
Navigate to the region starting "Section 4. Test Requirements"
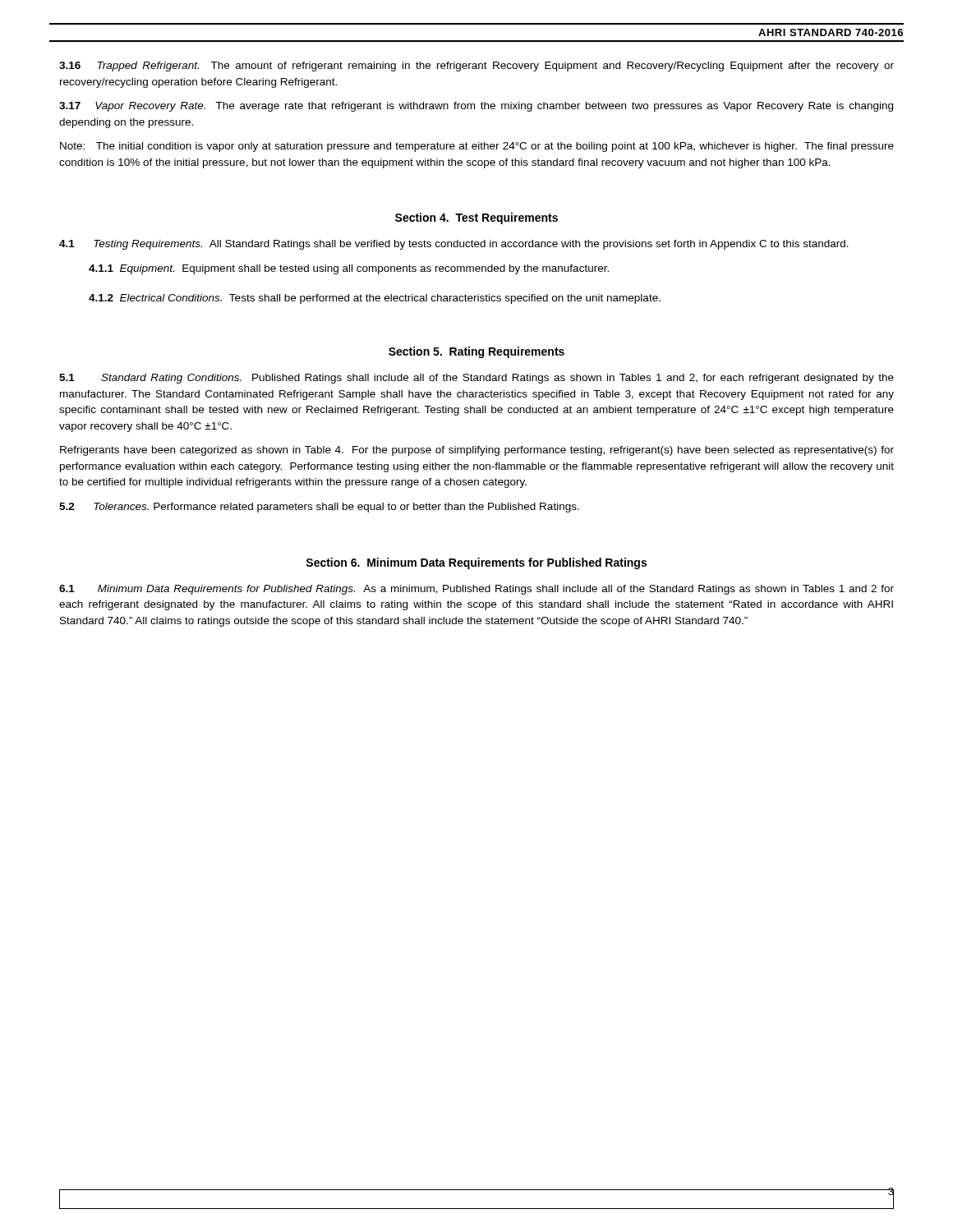coord(476,218)
